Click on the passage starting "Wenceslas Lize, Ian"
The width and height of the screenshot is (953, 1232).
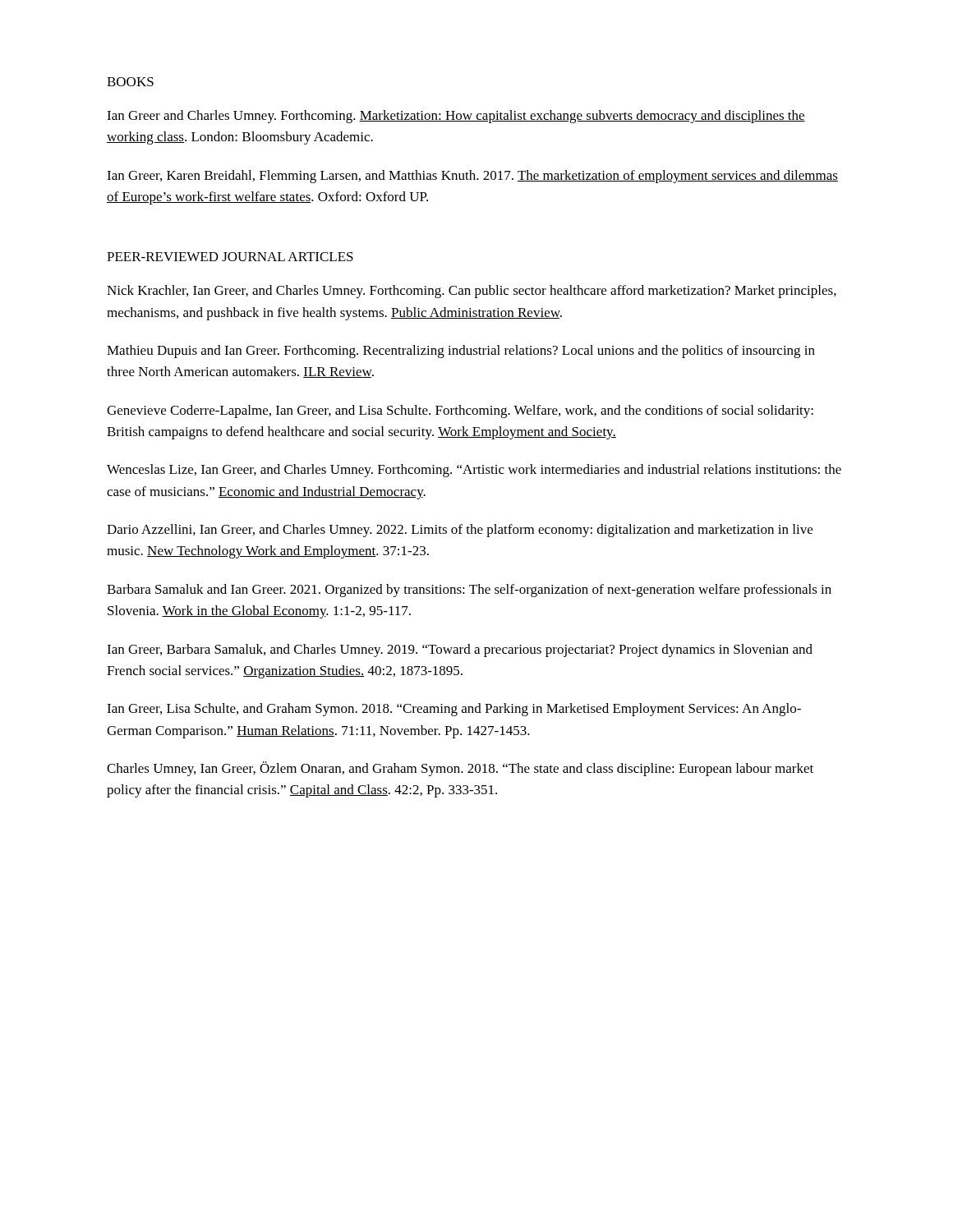(474, 481)
